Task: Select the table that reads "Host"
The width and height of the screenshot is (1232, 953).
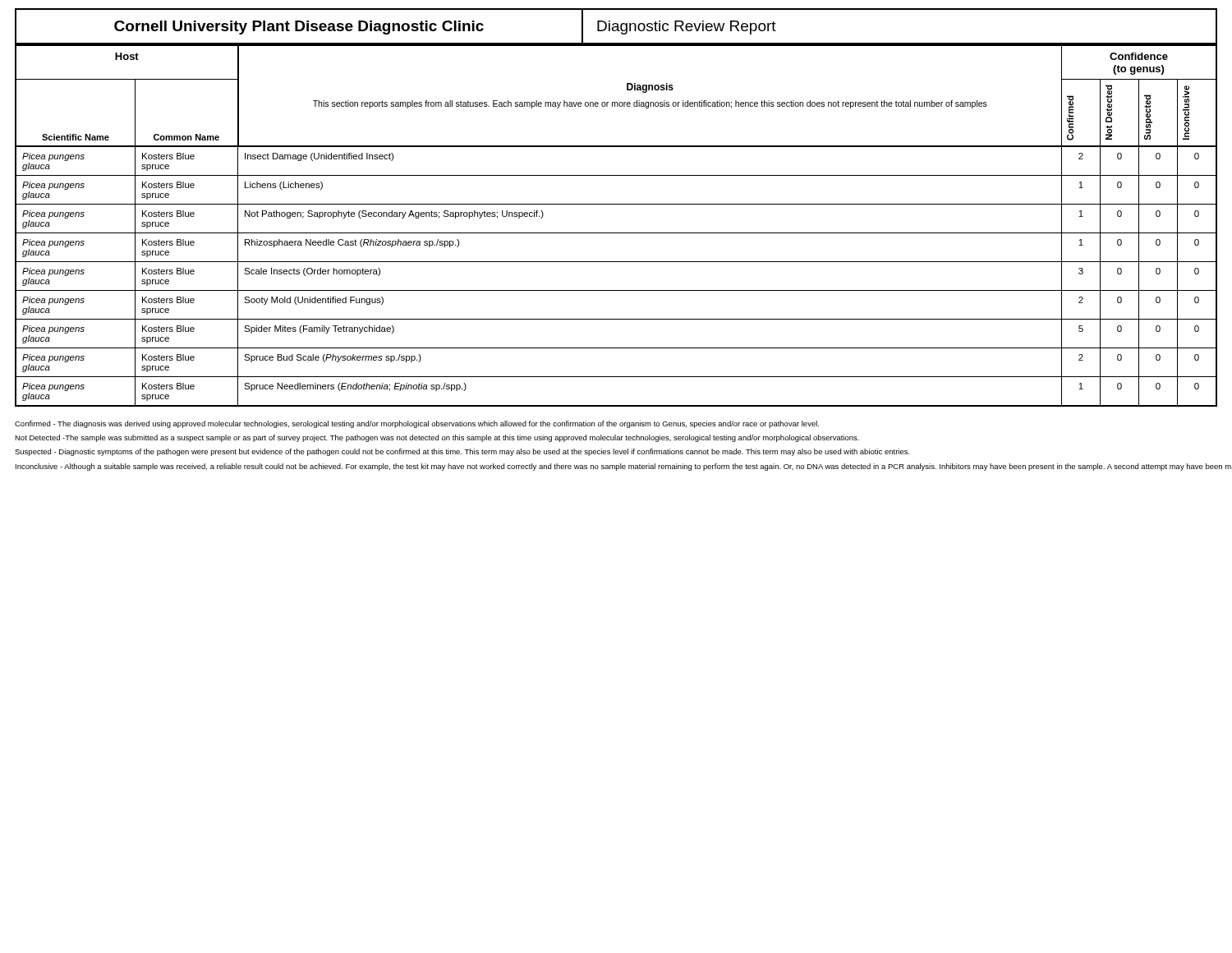Action: point(616,225)
